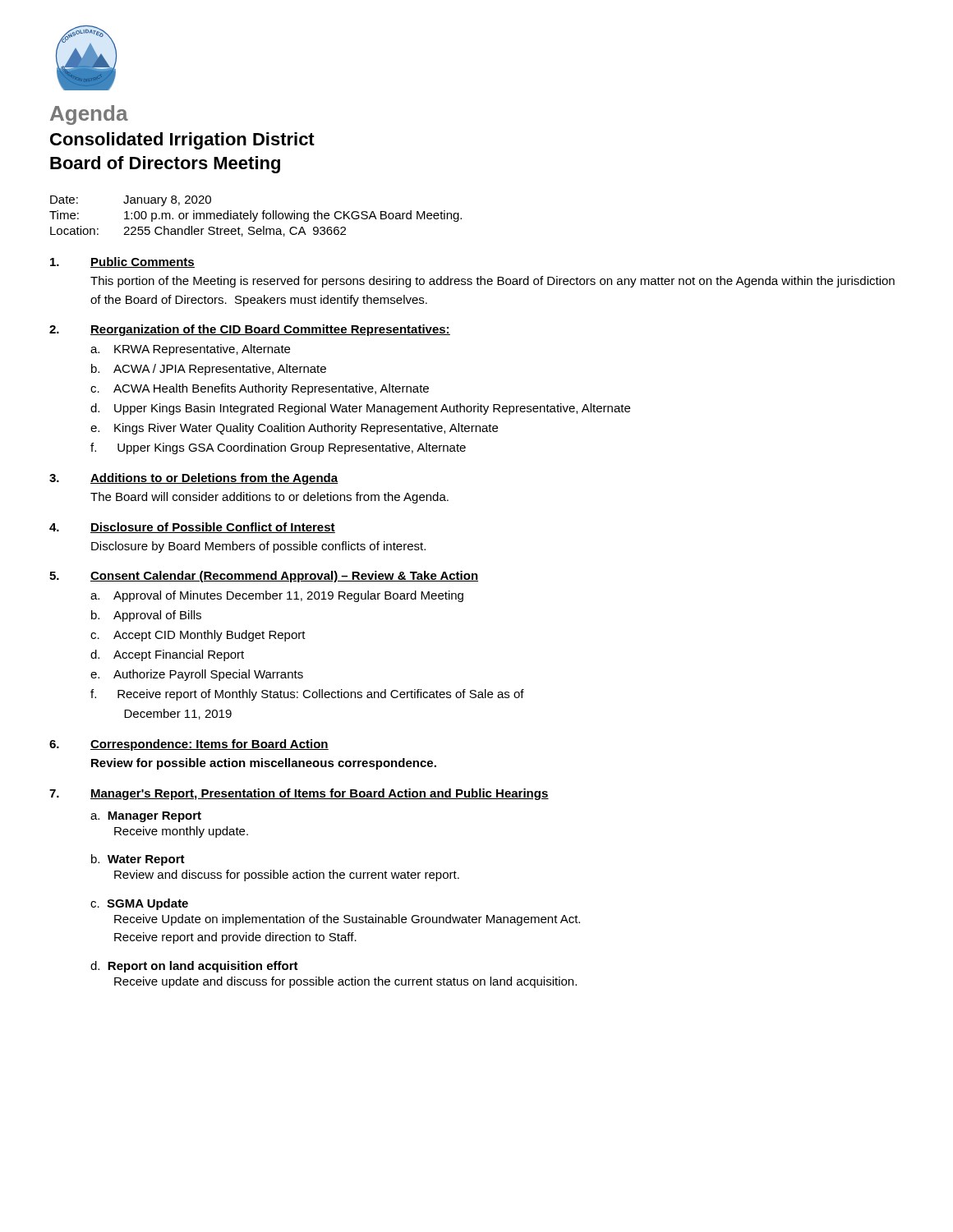953x1232 pixels.
Task: Find the block on this page that starts "f. Receive report of Monthly Status:"
Action: [x=497, y=704]
